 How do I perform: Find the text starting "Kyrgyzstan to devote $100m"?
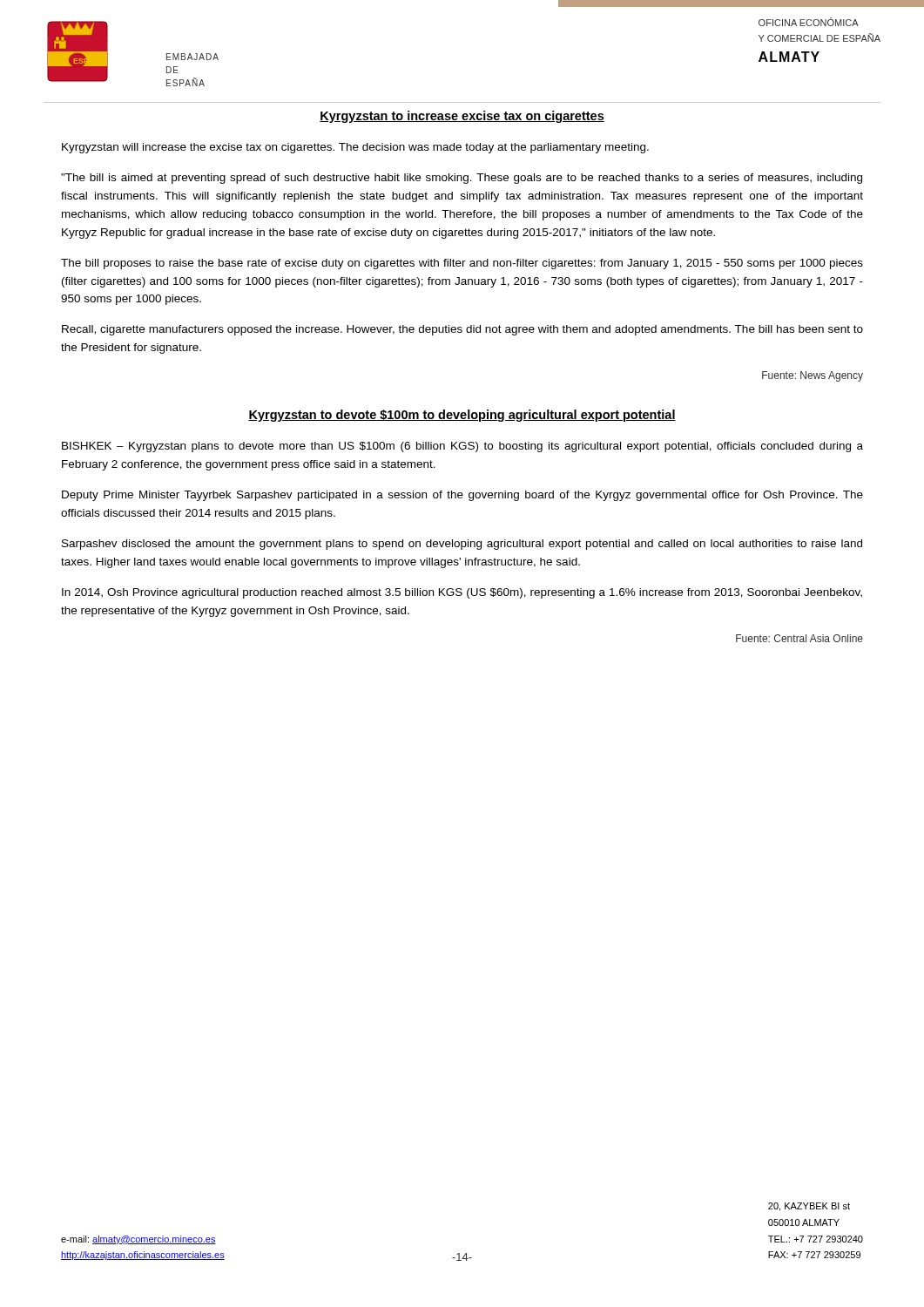pyautogui.click(x=462, y=415)
